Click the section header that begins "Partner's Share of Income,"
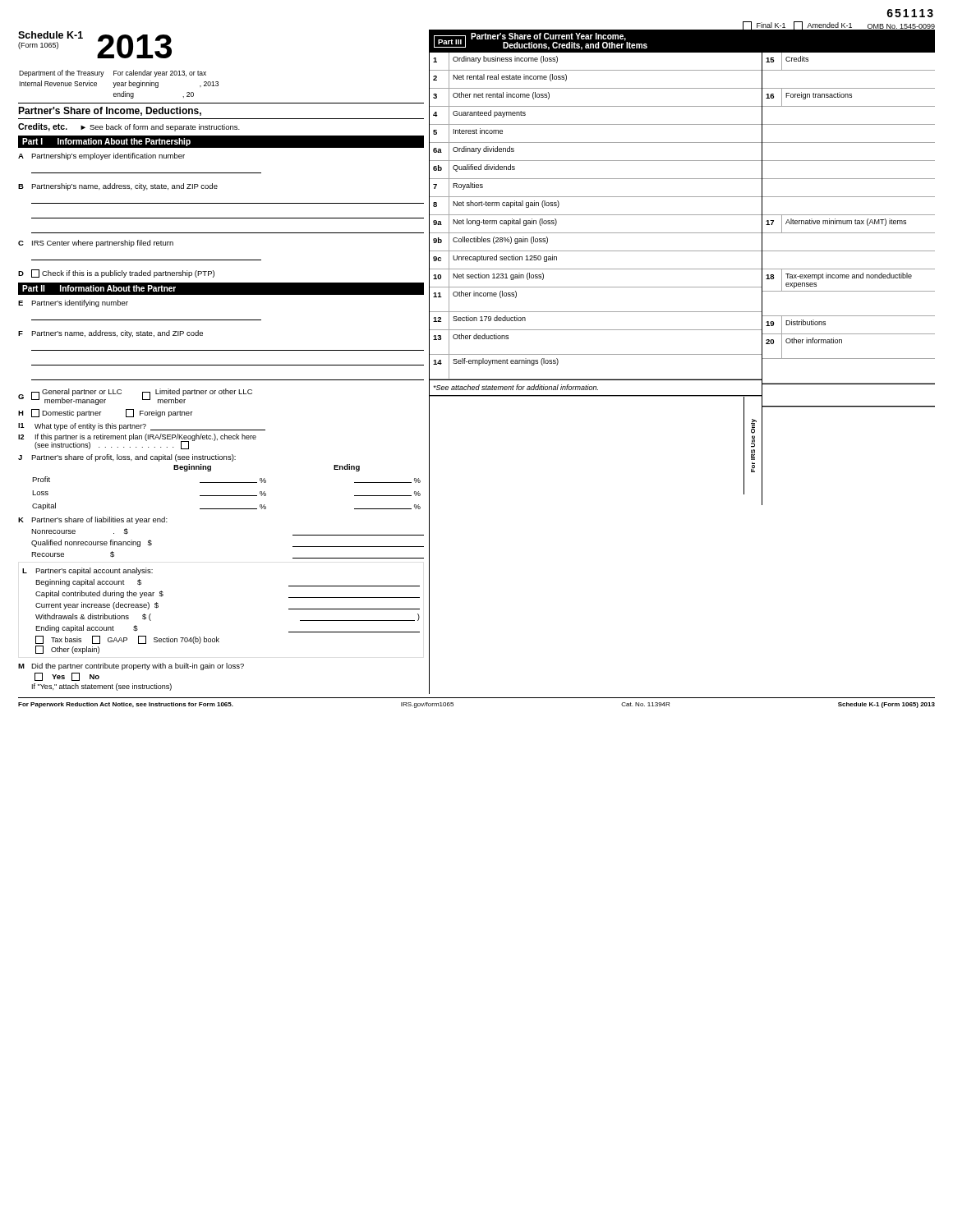The height and width of the screenshot is (1232, 953). tap(110, 111)
